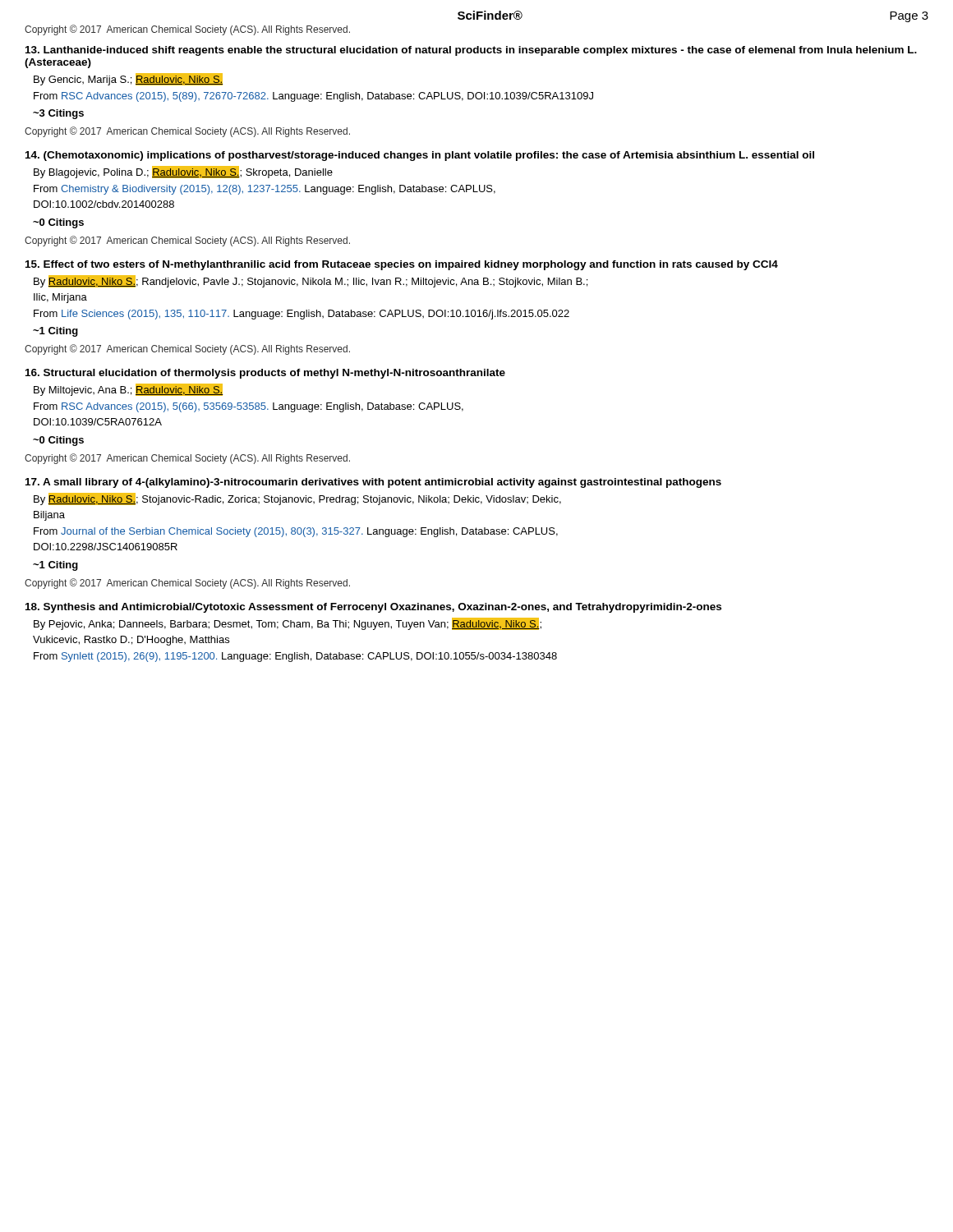Screen dimensions: 1232x953
Task: Navigate to the text block starting "18. Synthesis and Antimicrobial/Cytotoxic Assessment of"
Action: coord(373,606)
